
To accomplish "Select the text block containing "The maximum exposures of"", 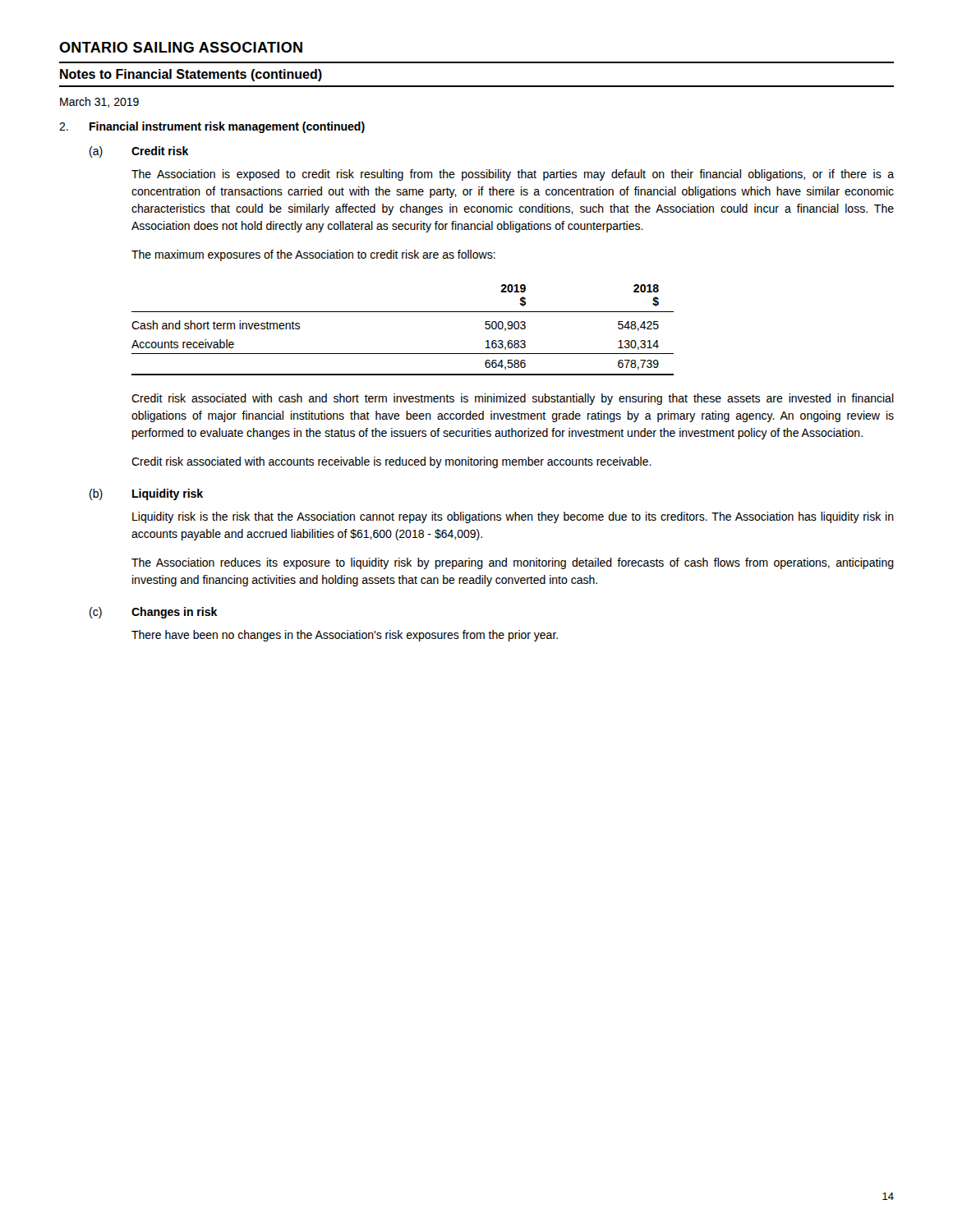I will (x=314, y=255).
